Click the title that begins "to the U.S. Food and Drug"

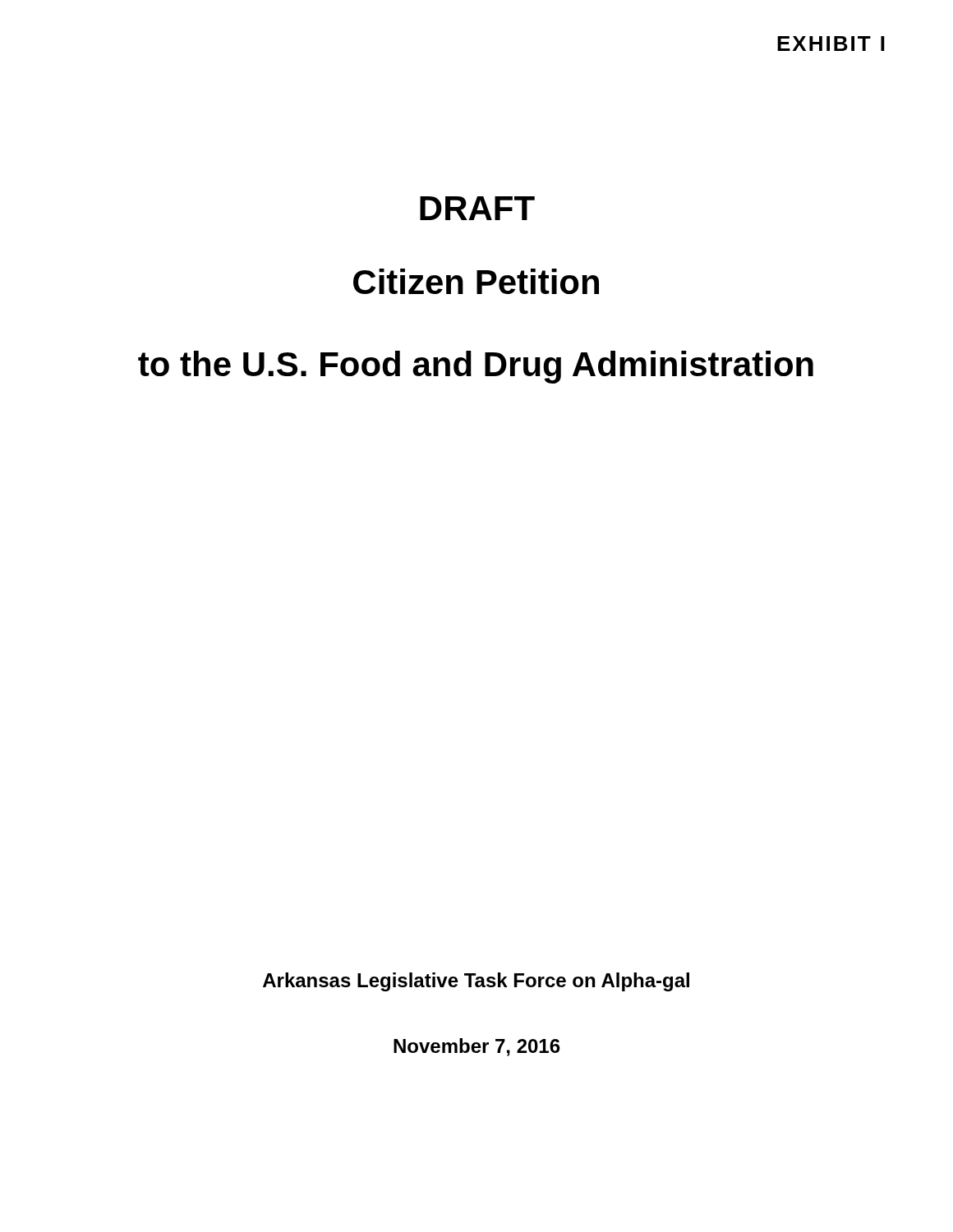476,364
